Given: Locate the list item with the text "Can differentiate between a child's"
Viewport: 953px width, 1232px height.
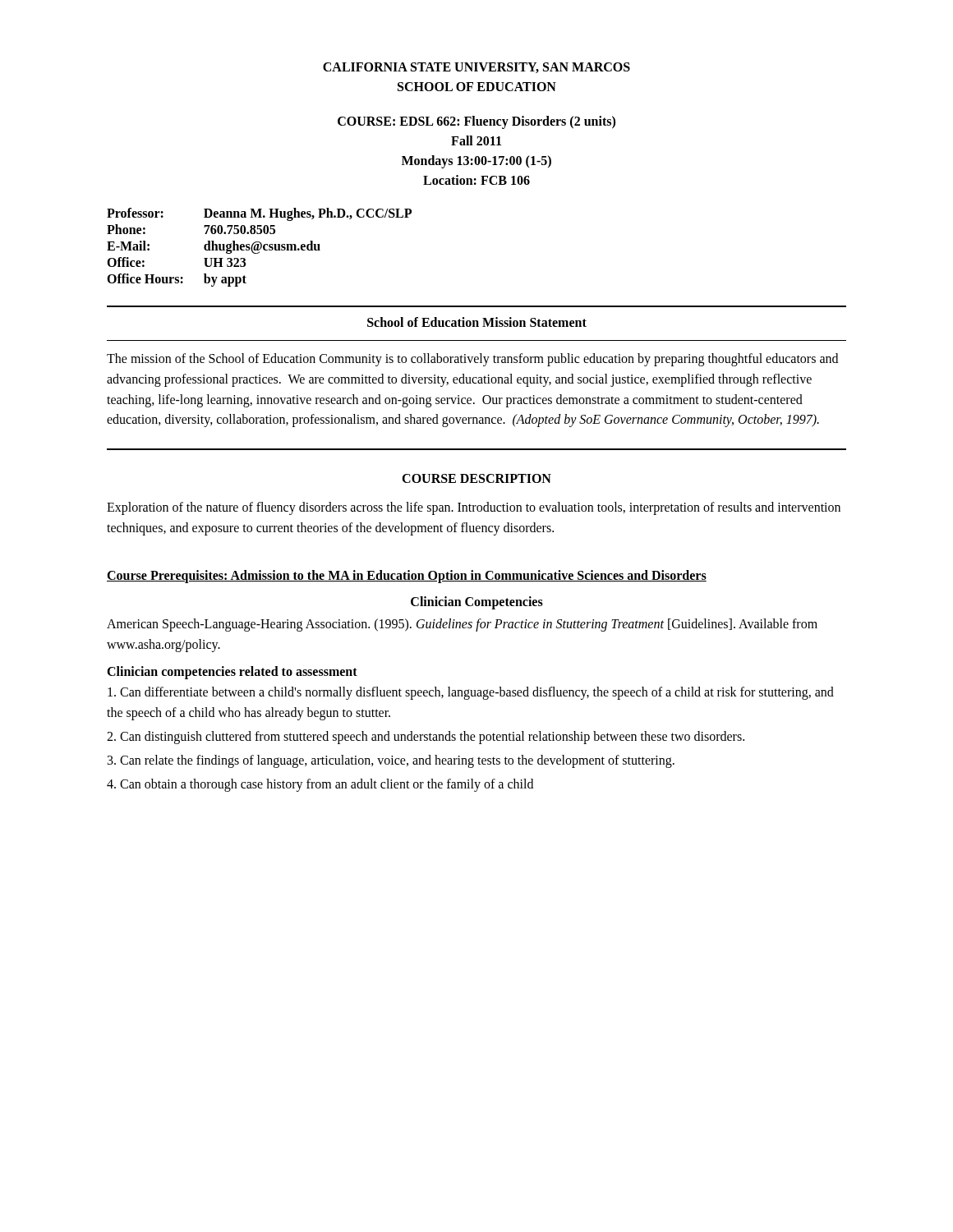Looking at the screenshot, I should (x=470, y=702).
